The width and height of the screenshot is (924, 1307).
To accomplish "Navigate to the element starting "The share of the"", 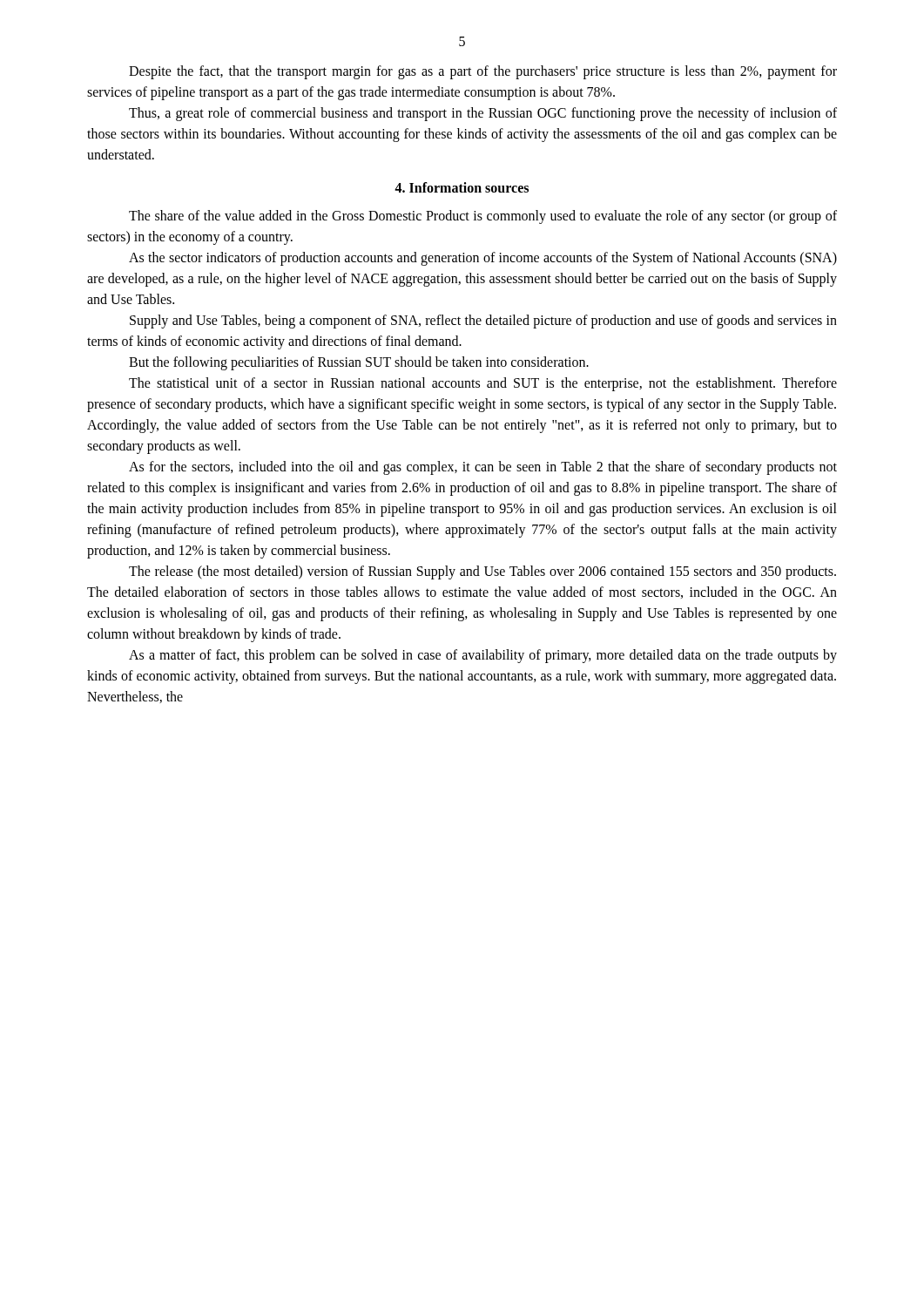I will tap(462, 227).
